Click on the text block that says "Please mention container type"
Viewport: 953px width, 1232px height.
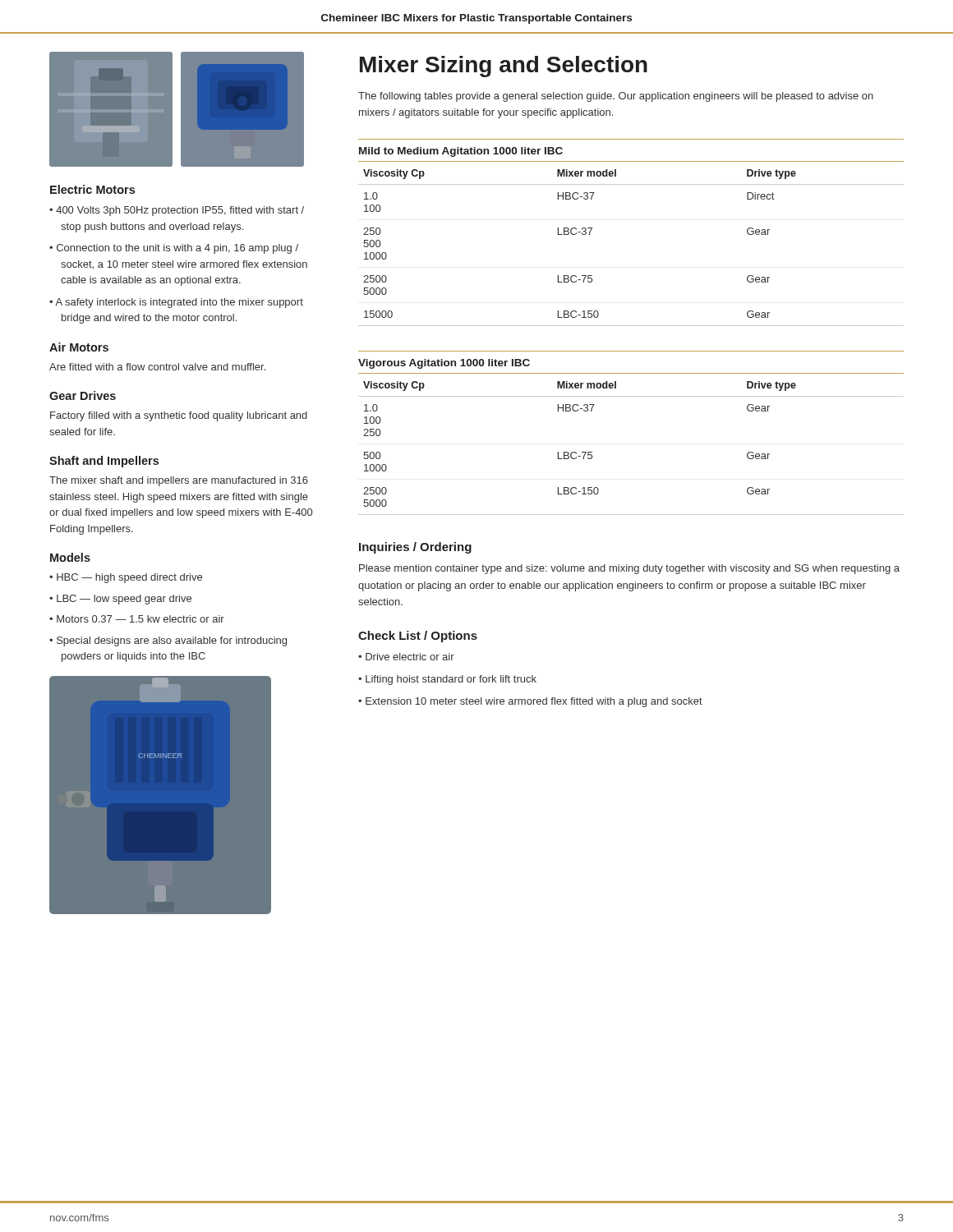point(629,585)
